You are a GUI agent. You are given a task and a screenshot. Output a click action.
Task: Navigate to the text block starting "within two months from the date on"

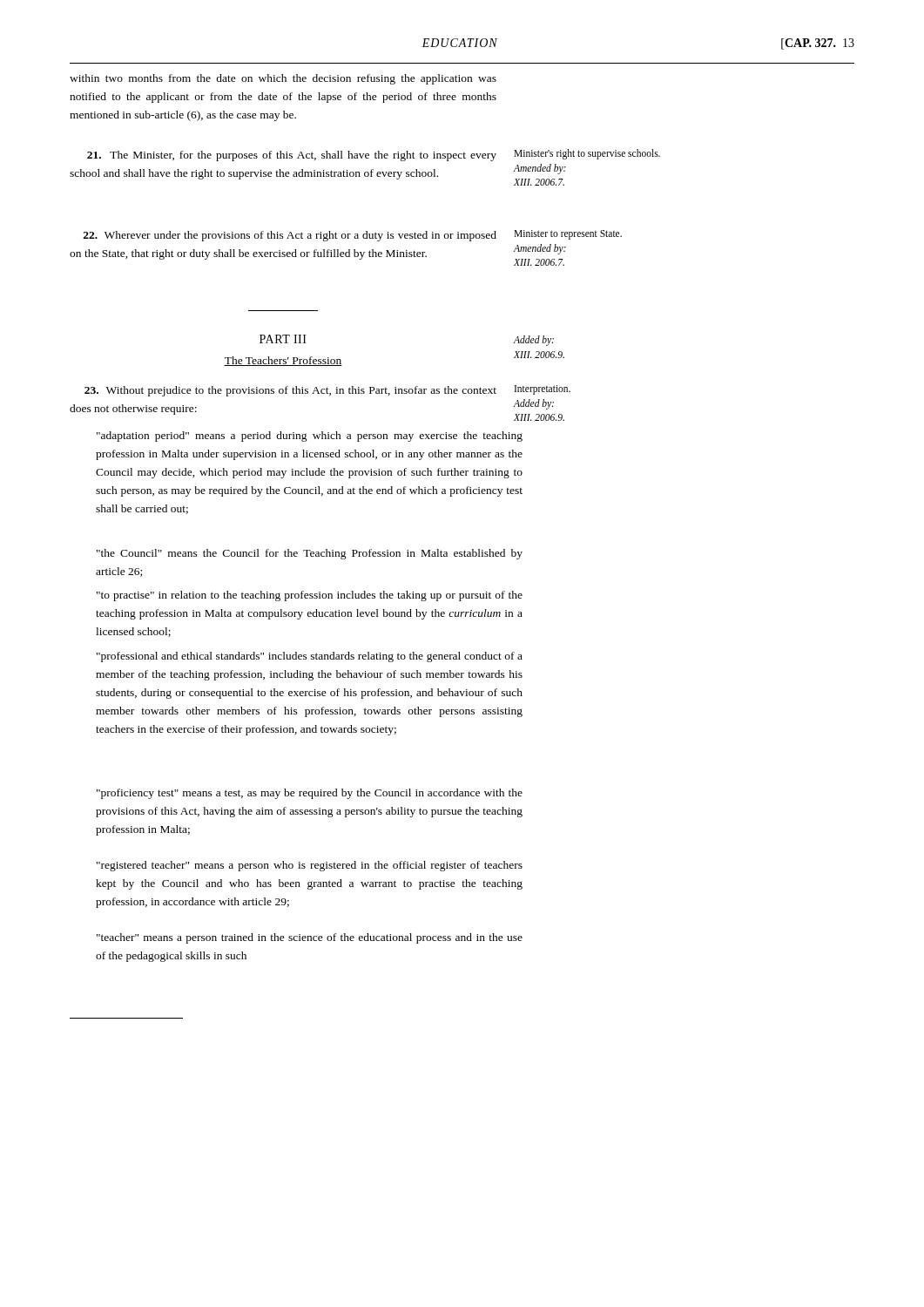(283, 96)
